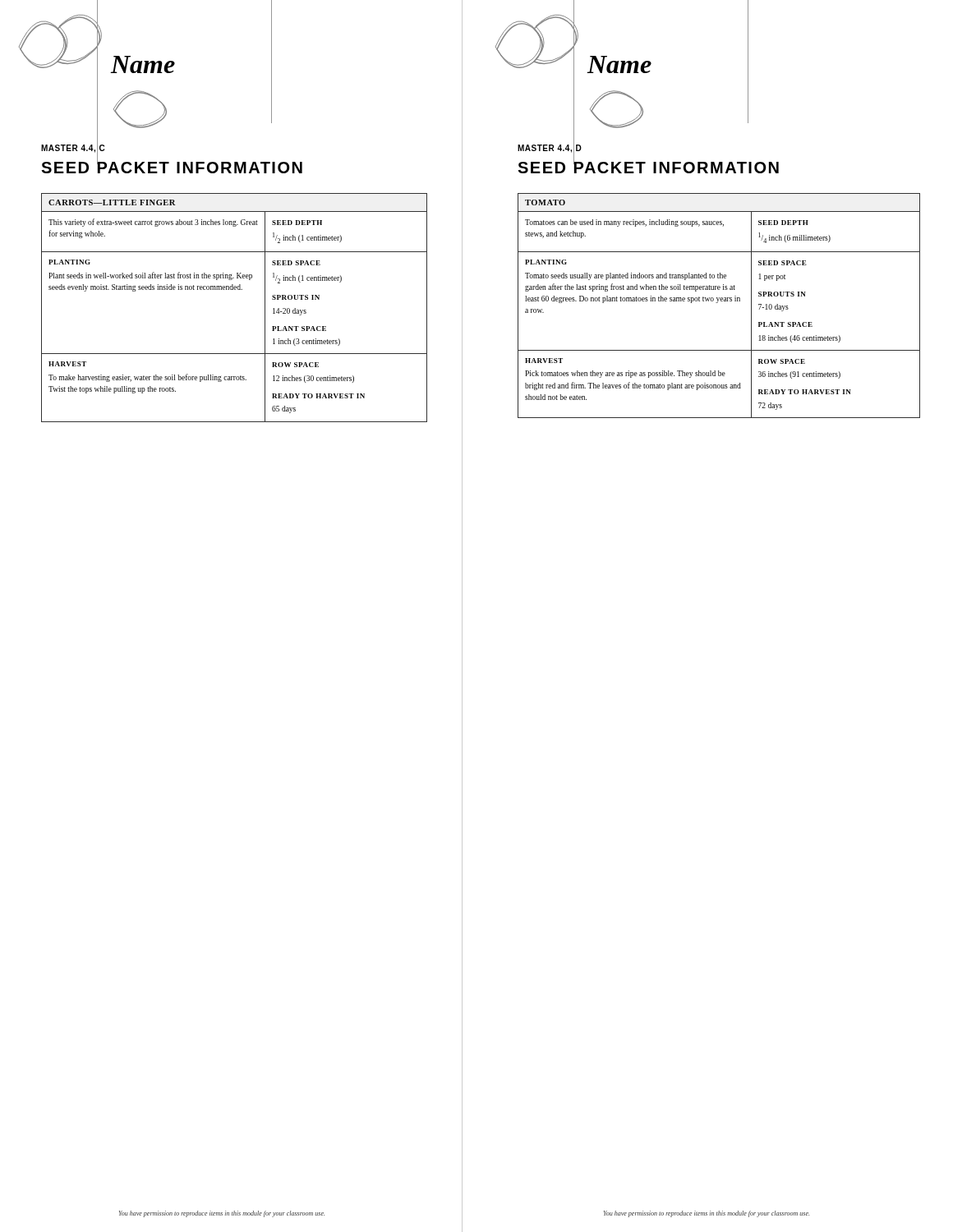
Task: Click on the table containing "PLANTING Plant seeds"
Action: pos(234,307)
